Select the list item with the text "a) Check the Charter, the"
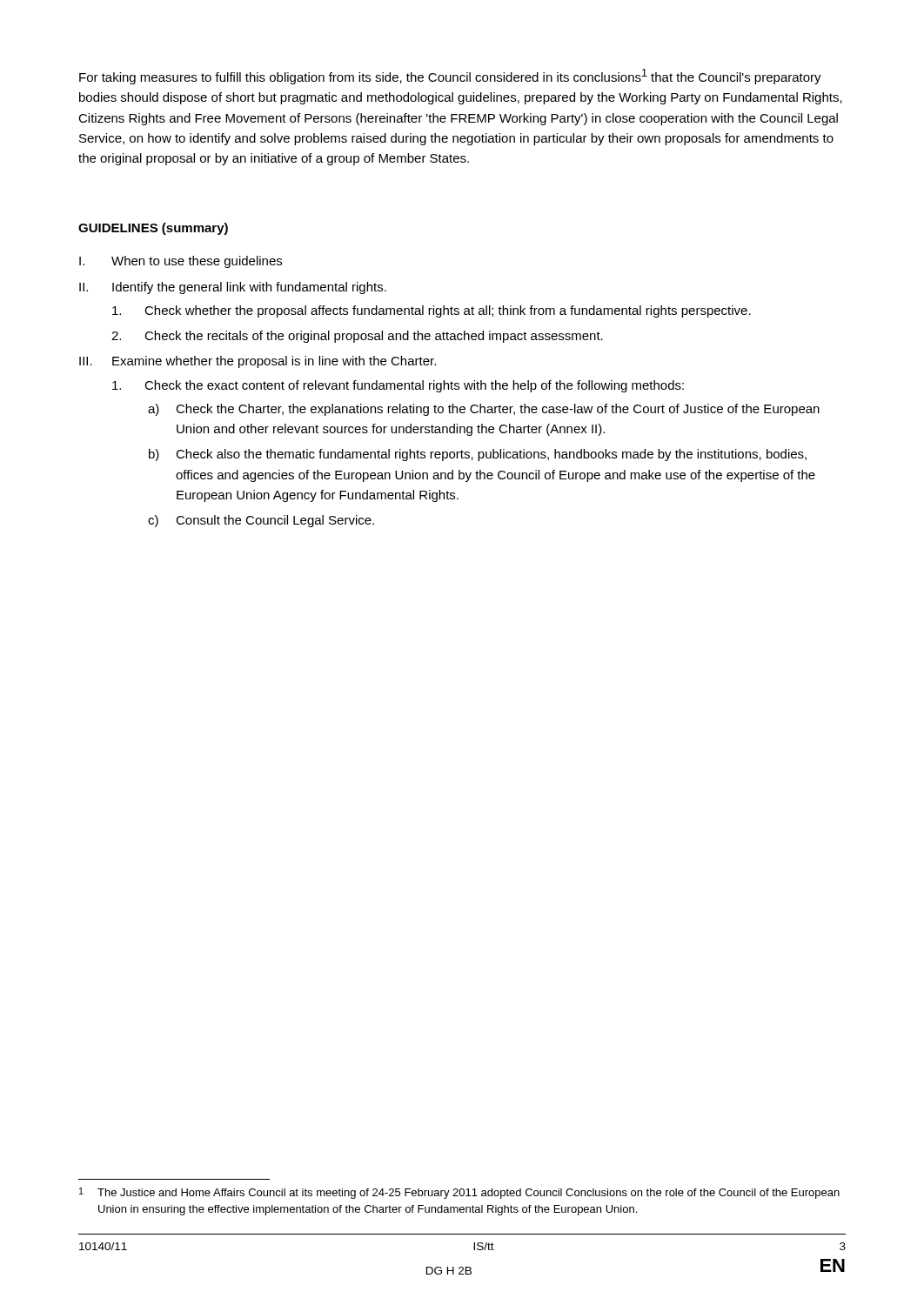The height and width of the screenshot is (1305, 924). pos(497,419)
